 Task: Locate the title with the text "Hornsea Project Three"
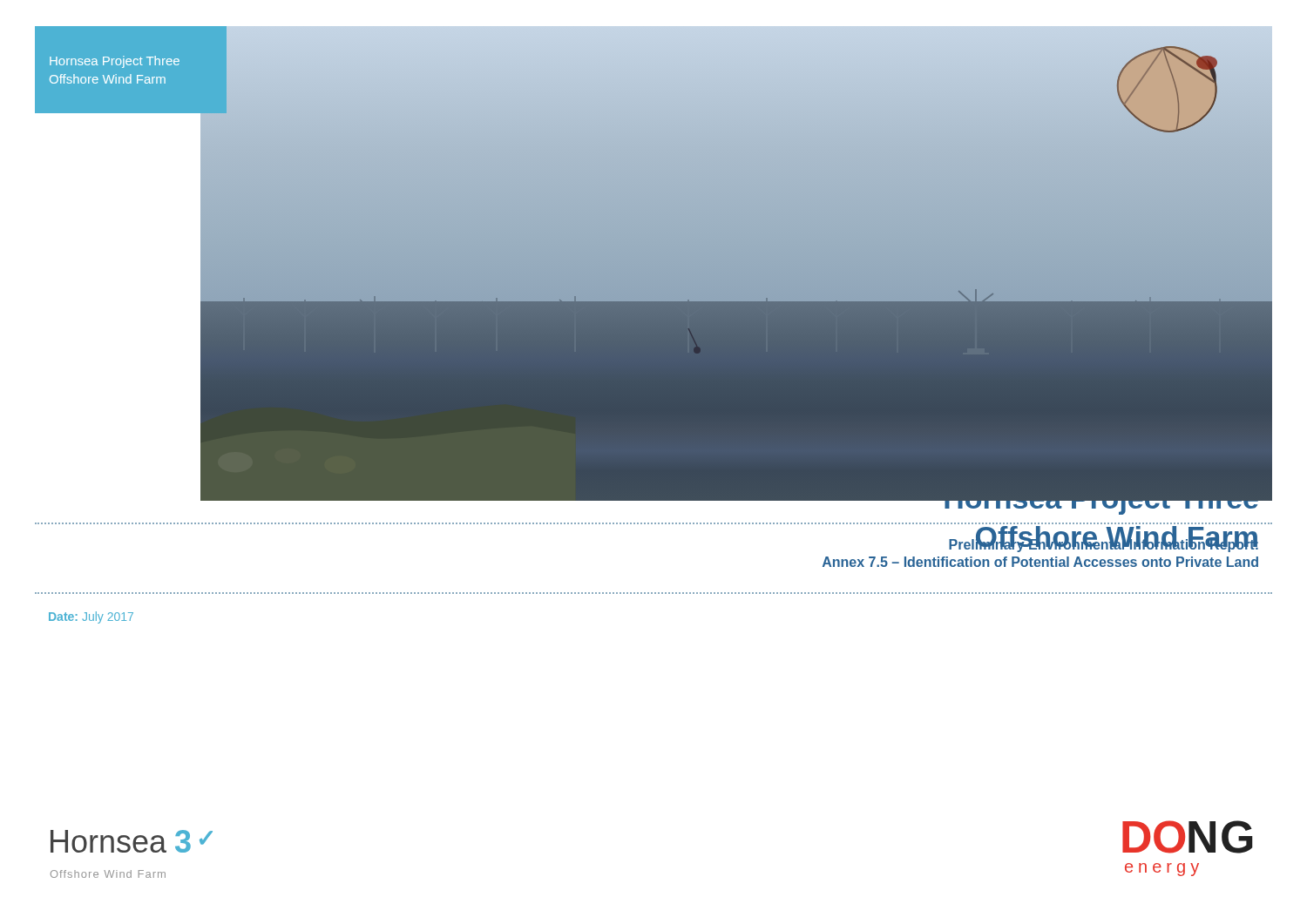point(1101,498)
